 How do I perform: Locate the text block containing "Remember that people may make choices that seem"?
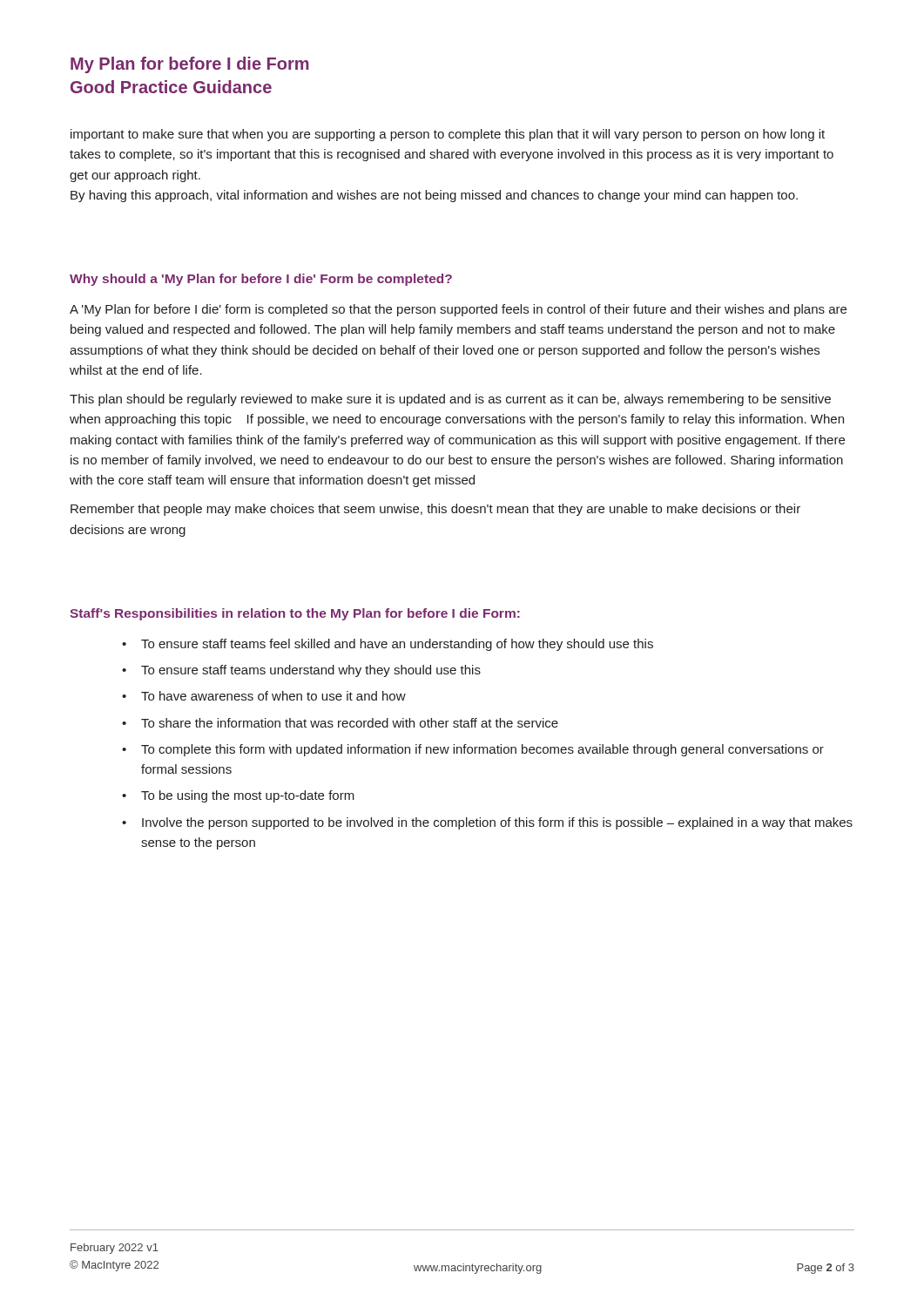point(435,519)
